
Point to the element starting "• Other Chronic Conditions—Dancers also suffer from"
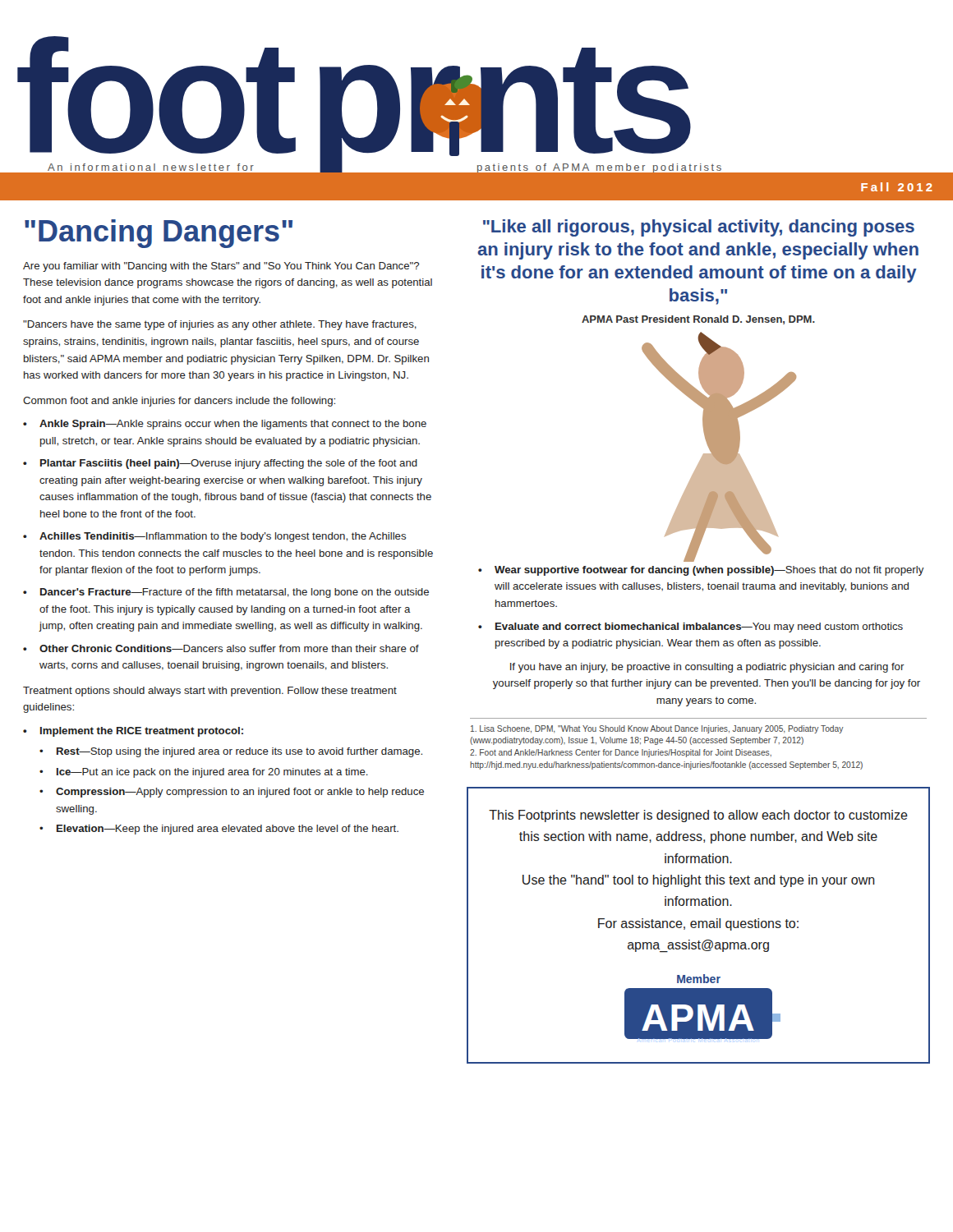coord(228,657)
